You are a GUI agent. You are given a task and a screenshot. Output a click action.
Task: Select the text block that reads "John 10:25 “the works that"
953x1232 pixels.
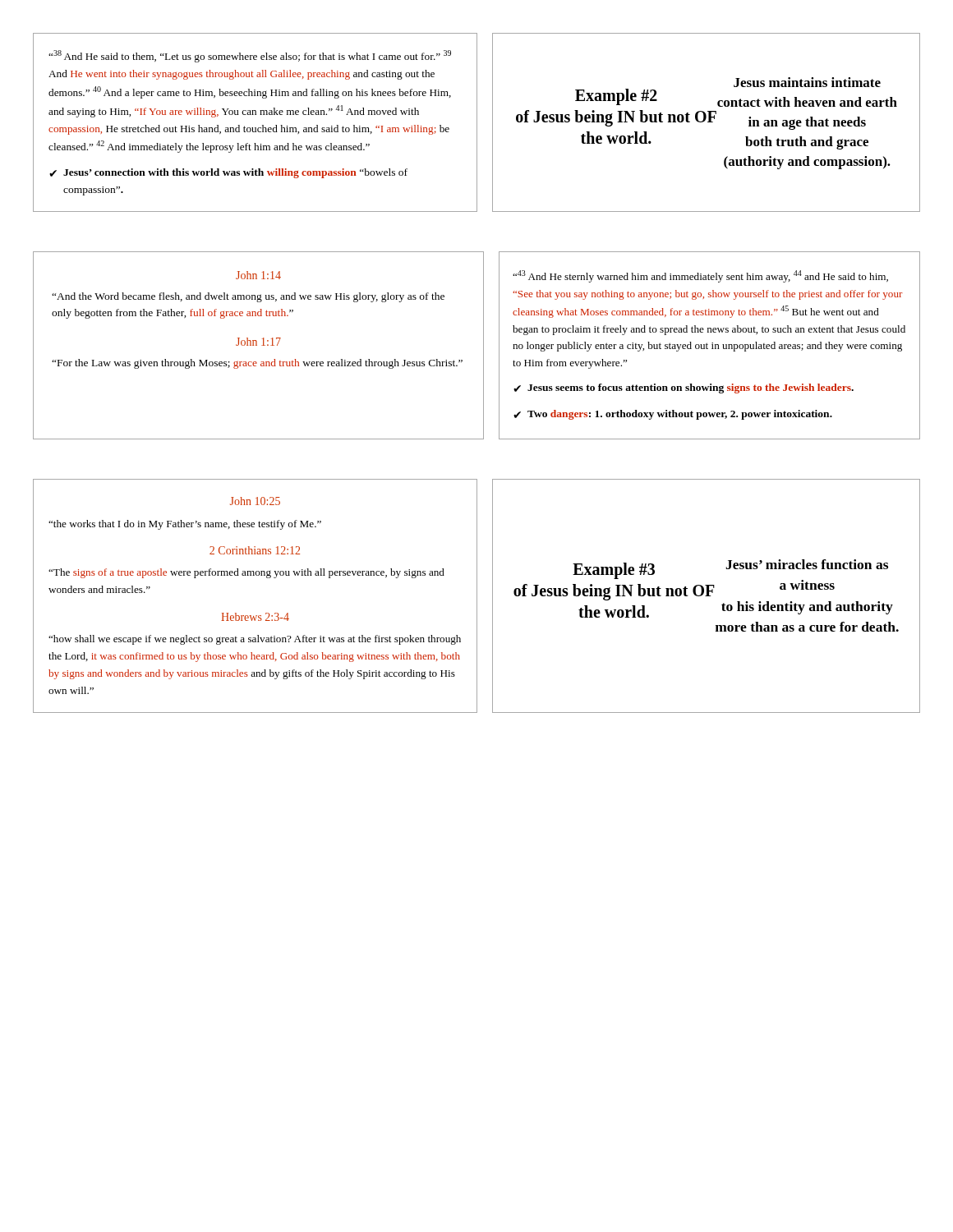[x=255, y=501]
